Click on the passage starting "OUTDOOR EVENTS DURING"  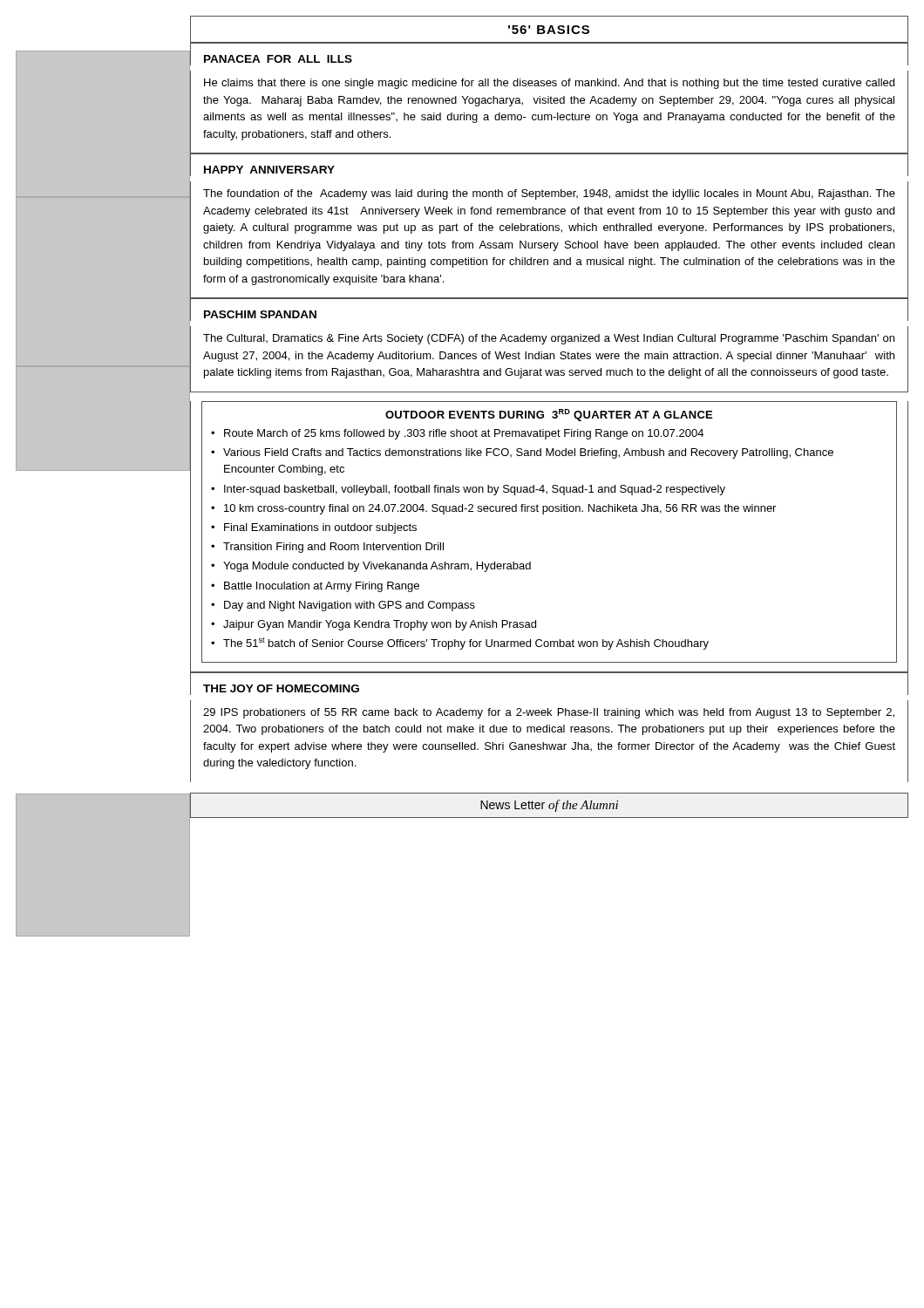click(x=549, y=414)
